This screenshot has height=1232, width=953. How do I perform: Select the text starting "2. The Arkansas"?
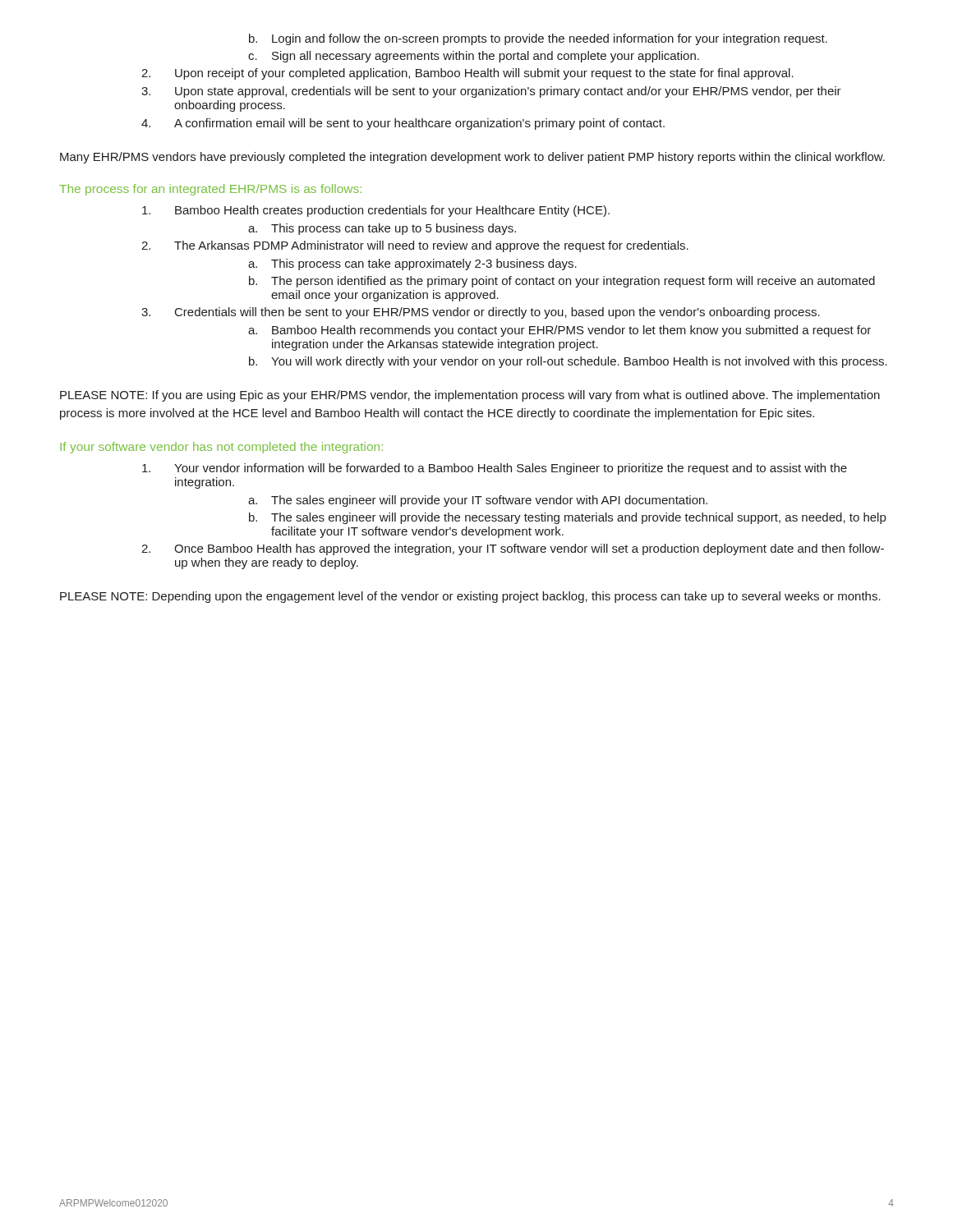click(518, 245)
